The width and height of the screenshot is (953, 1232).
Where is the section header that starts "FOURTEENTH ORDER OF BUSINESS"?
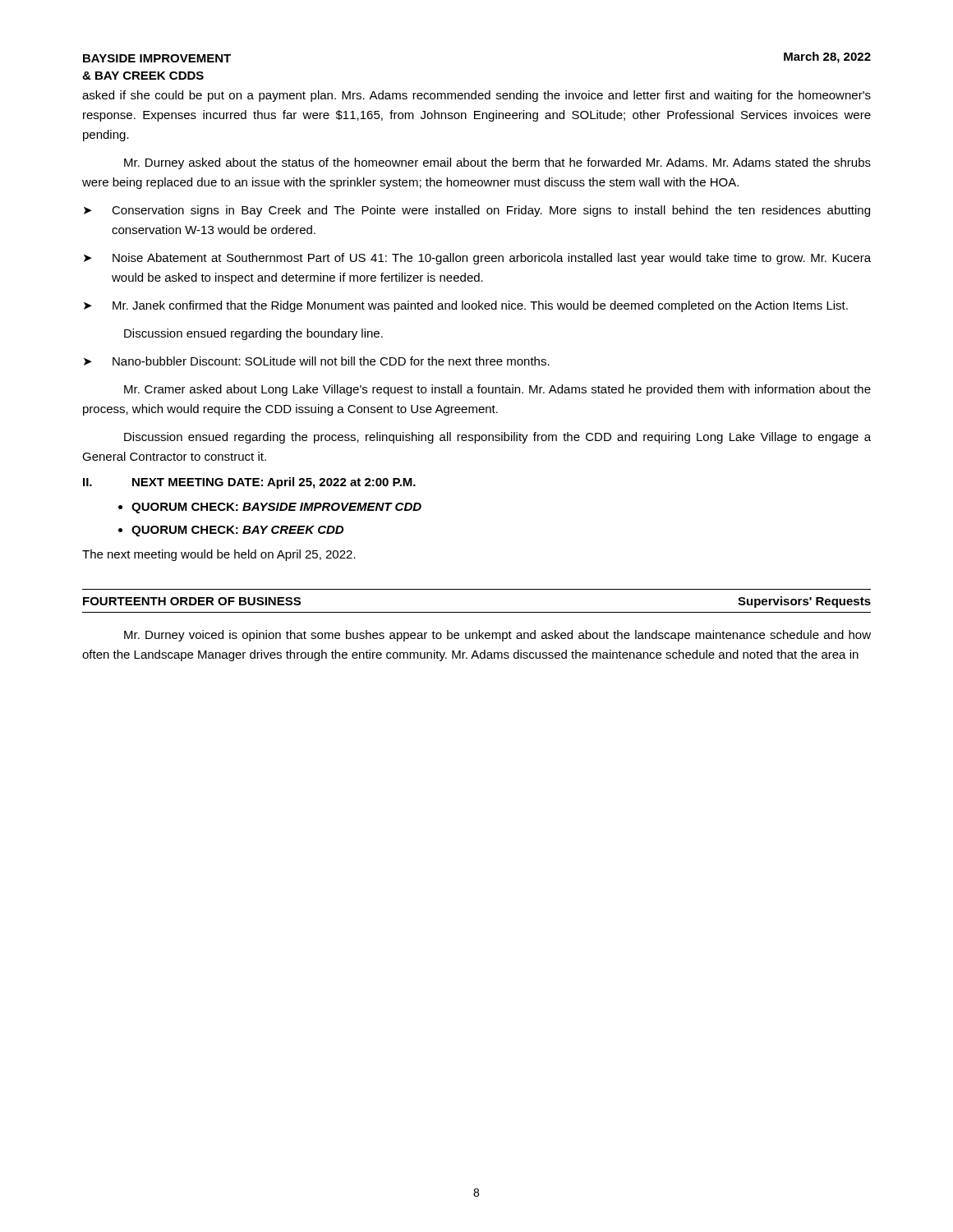point(476,601)
